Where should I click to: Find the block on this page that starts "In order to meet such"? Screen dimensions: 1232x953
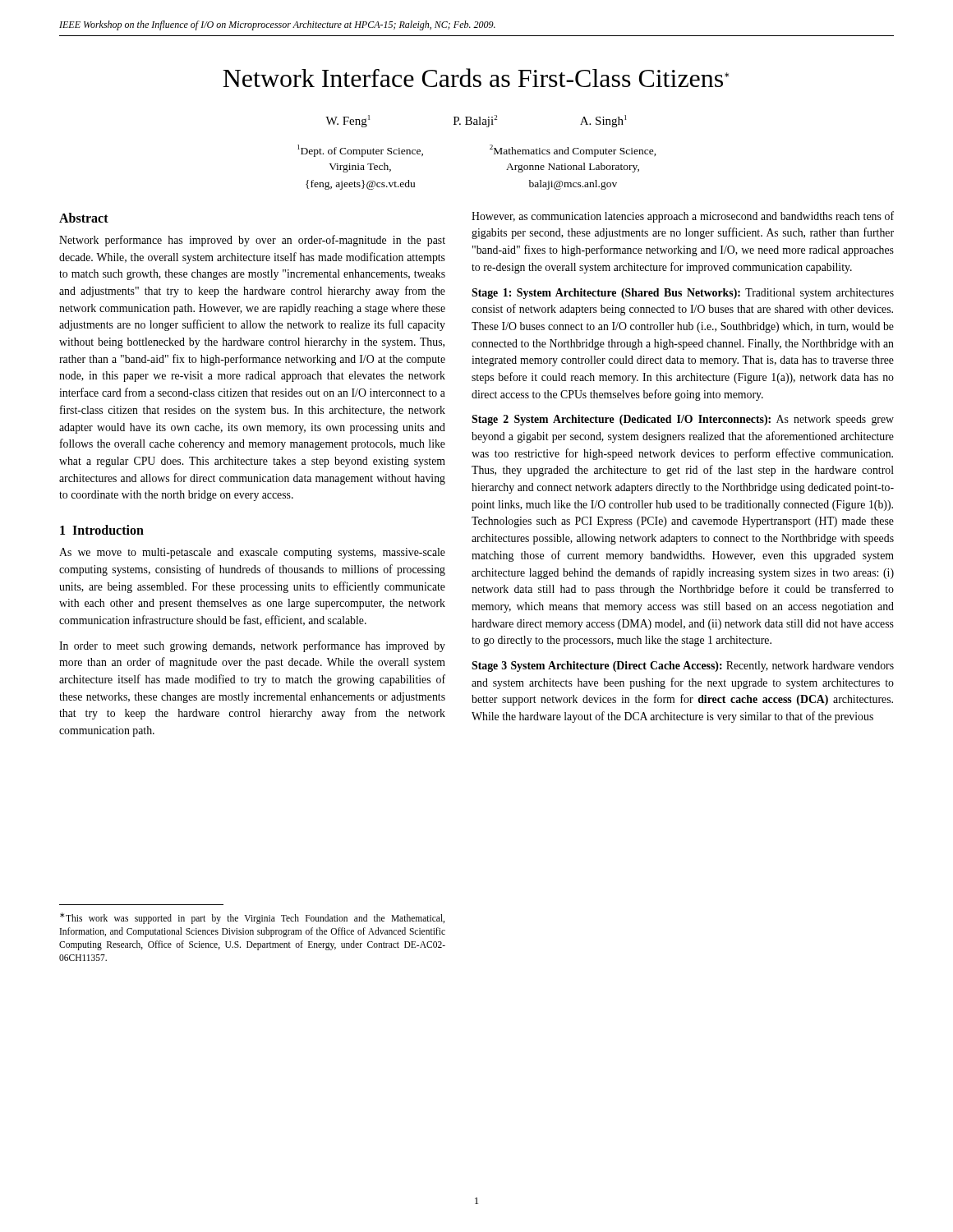[252, 688]
